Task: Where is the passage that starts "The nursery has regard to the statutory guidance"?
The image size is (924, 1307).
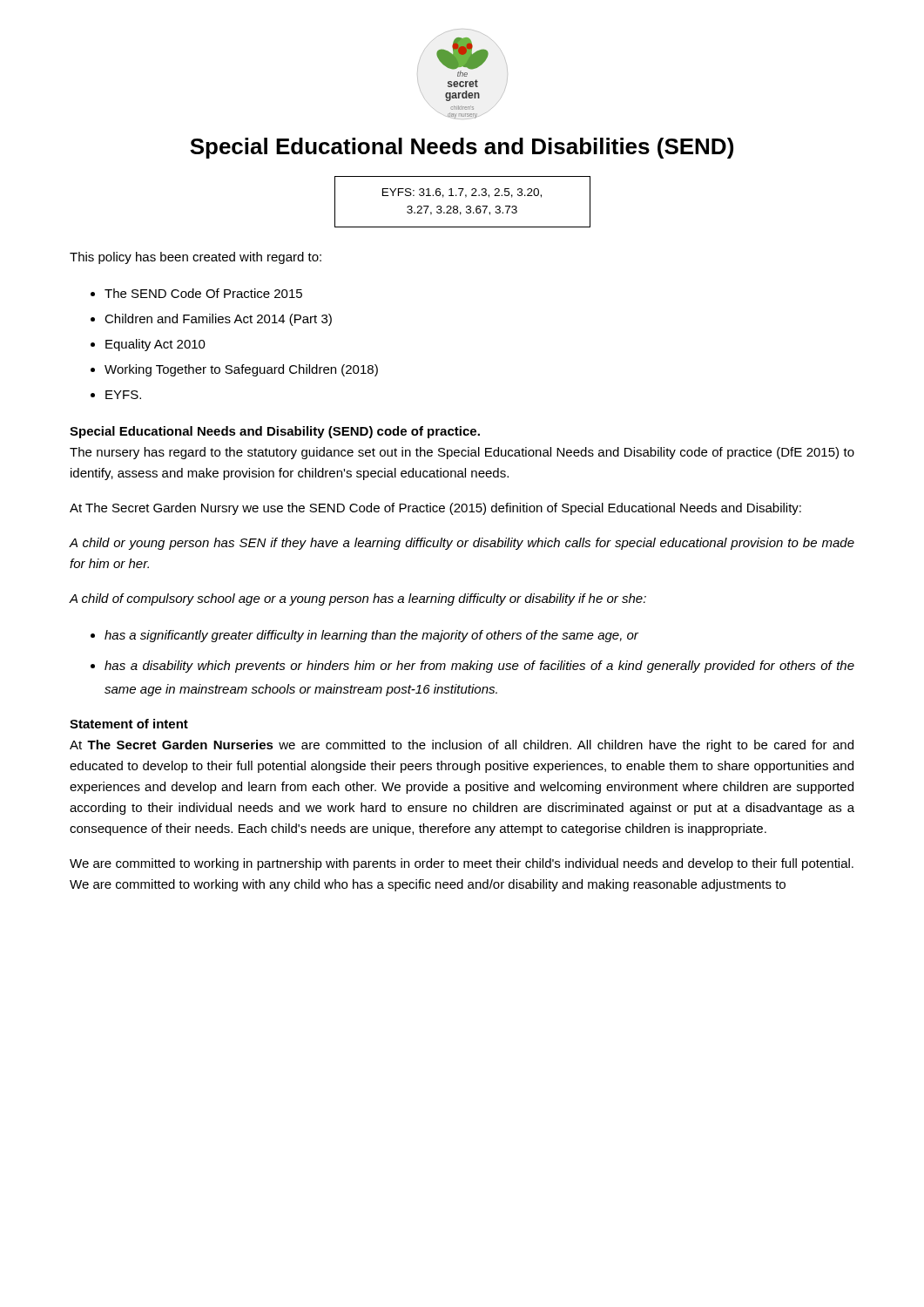Action: pos(462,462)
